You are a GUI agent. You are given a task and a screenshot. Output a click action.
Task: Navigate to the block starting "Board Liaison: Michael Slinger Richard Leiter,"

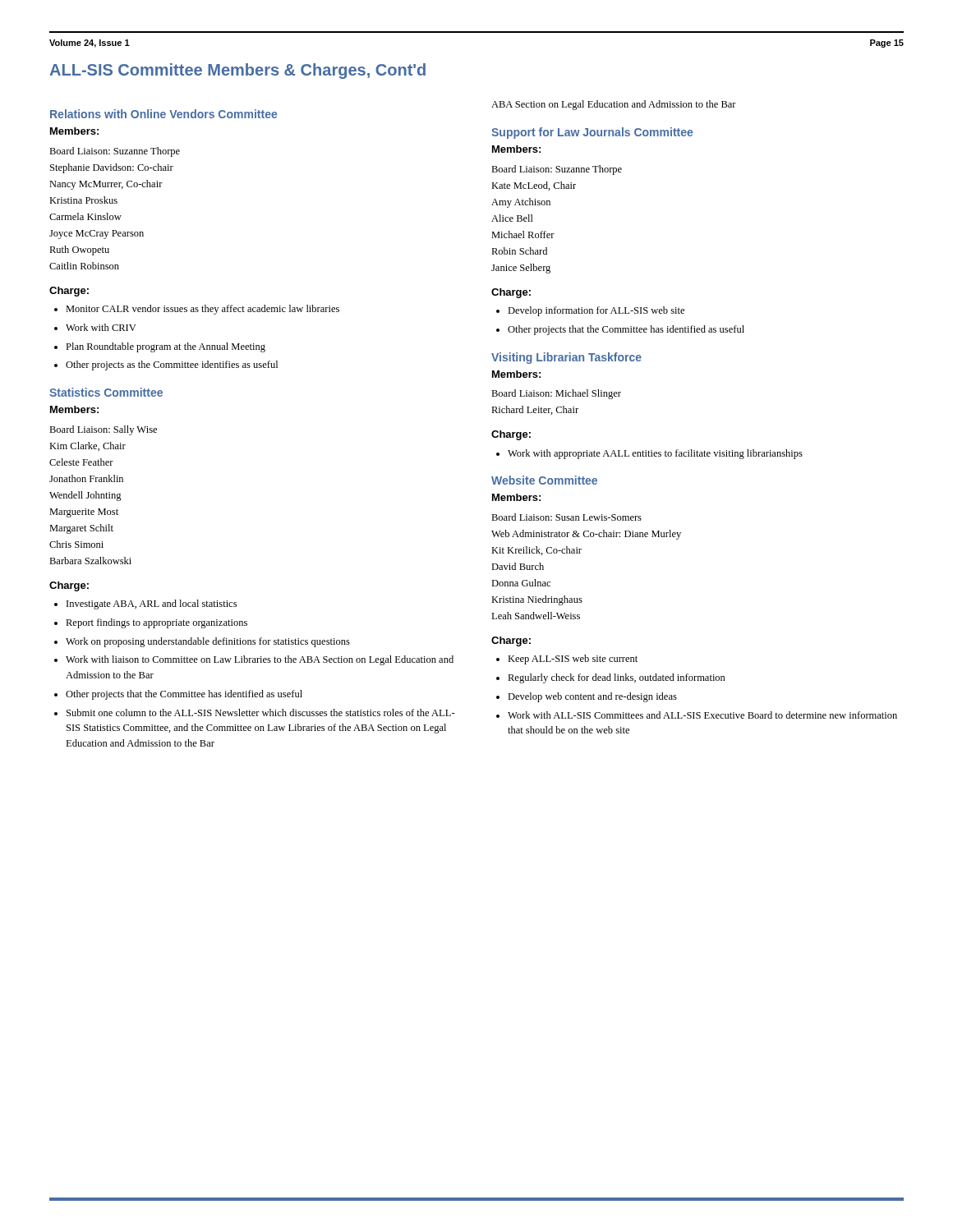(x=556, y=402)
